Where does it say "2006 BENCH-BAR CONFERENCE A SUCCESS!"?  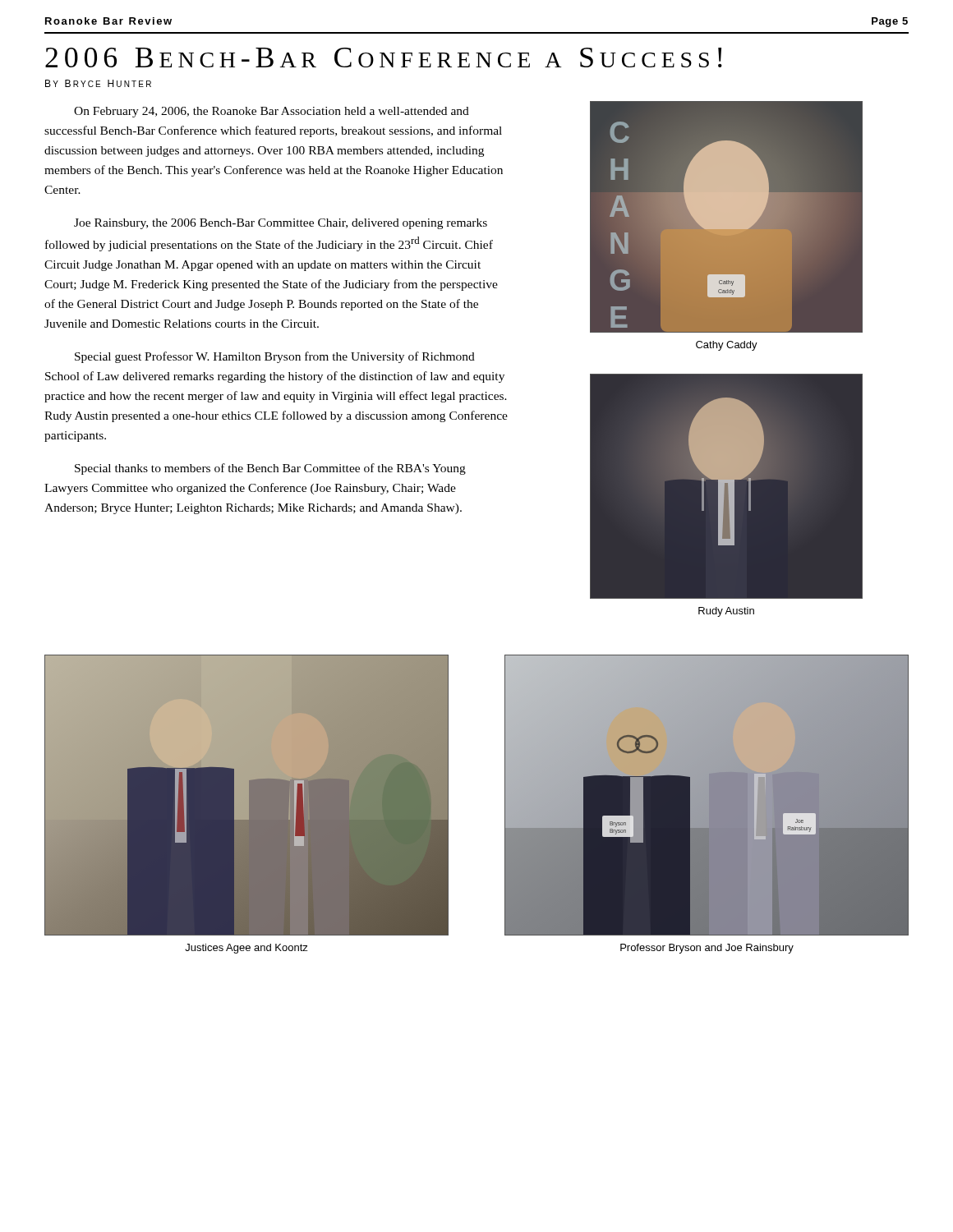[x=476, y=58]
